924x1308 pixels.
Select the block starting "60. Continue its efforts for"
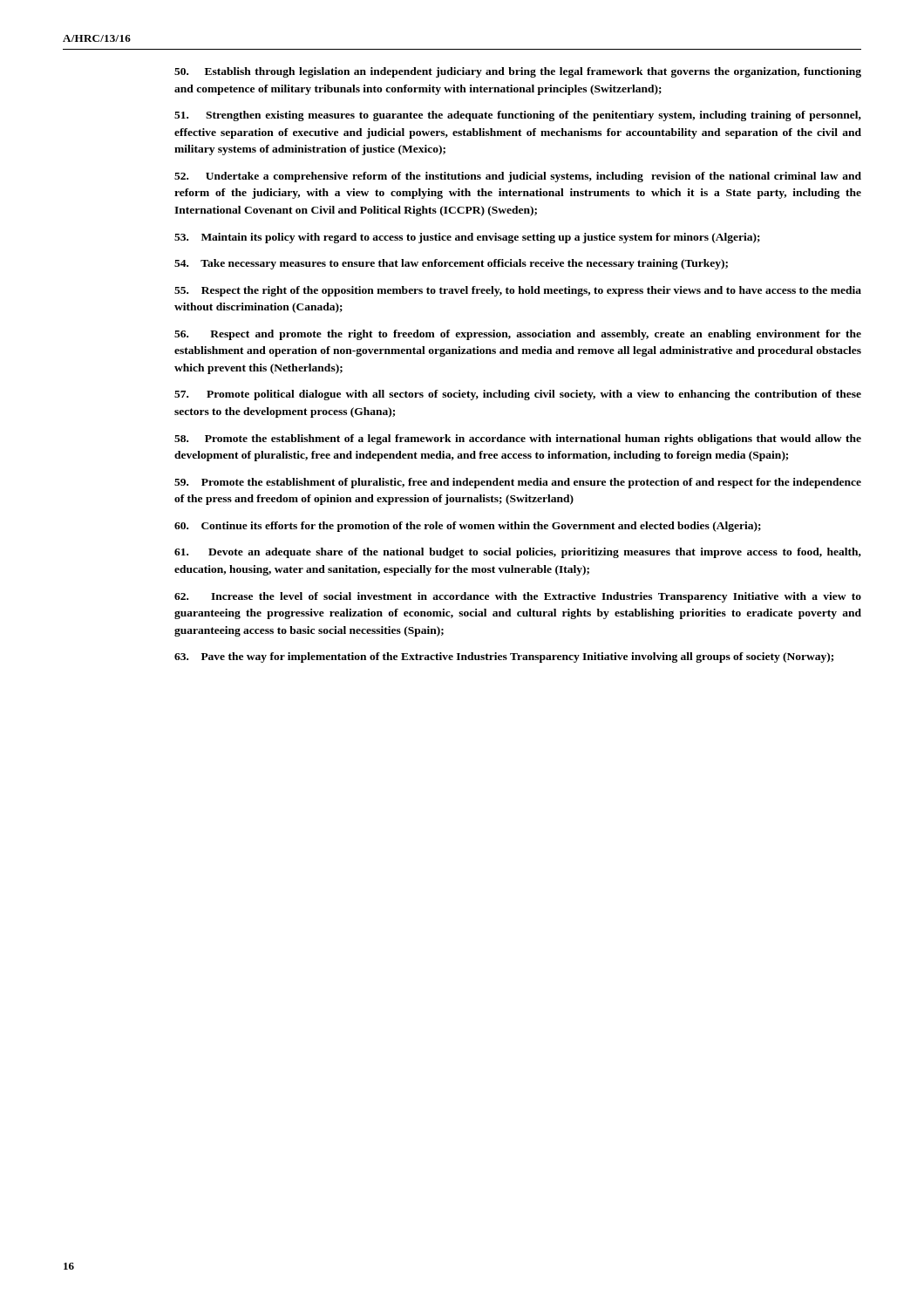pyautogui.click(x=468, y=525)
